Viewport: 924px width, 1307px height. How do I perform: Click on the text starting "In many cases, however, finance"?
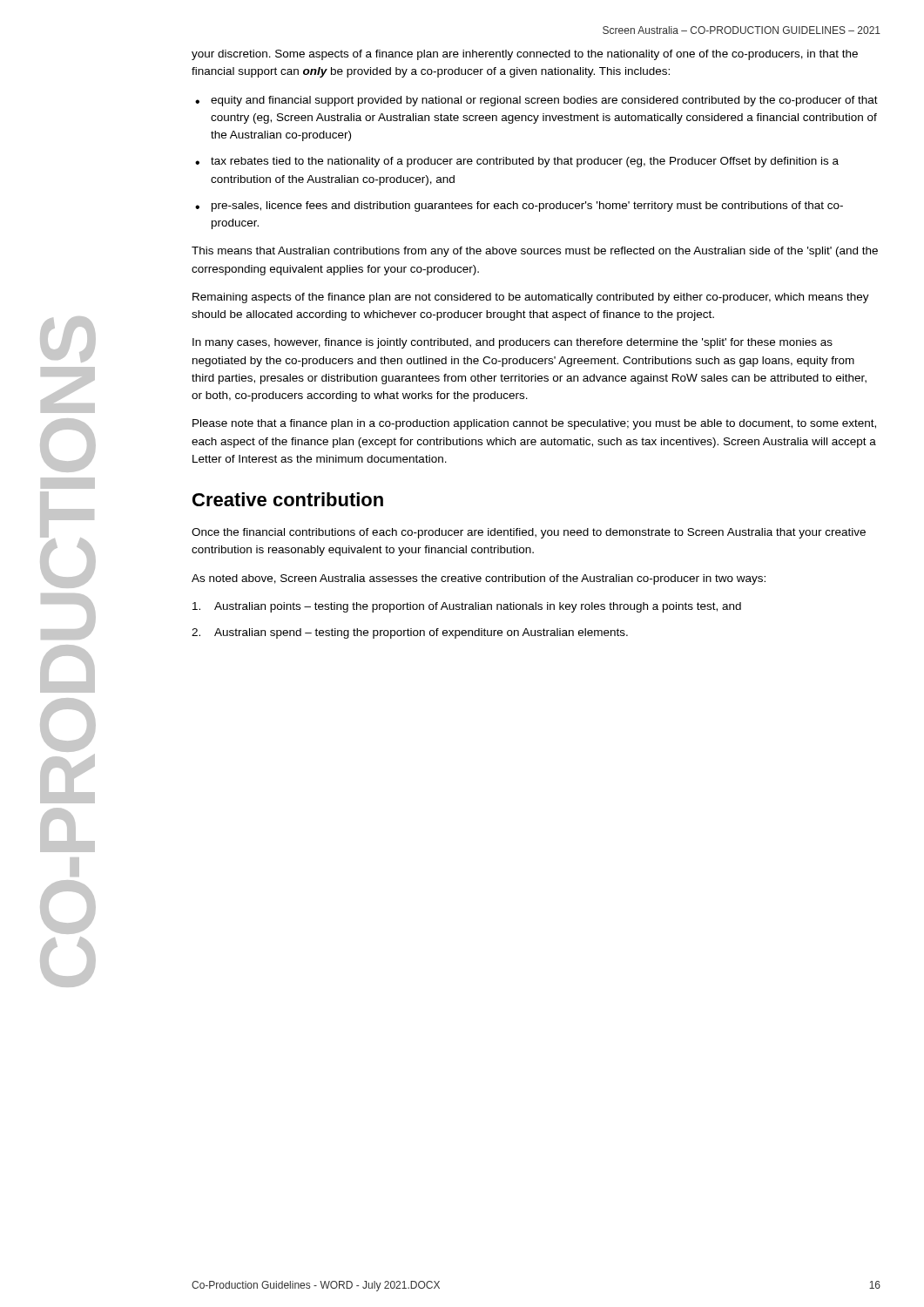tap(529, 369)
